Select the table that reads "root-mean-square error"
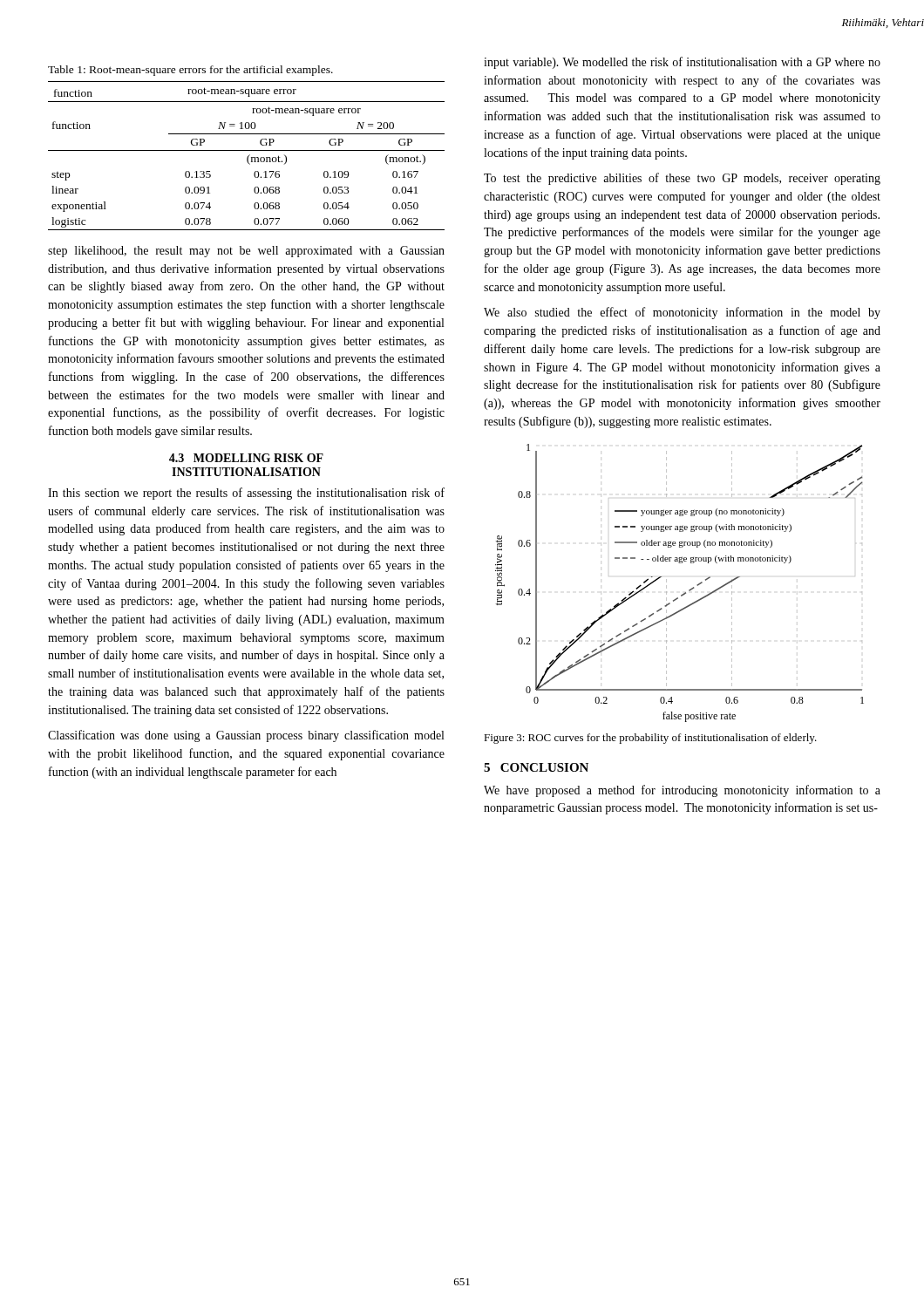 [246, 156]
